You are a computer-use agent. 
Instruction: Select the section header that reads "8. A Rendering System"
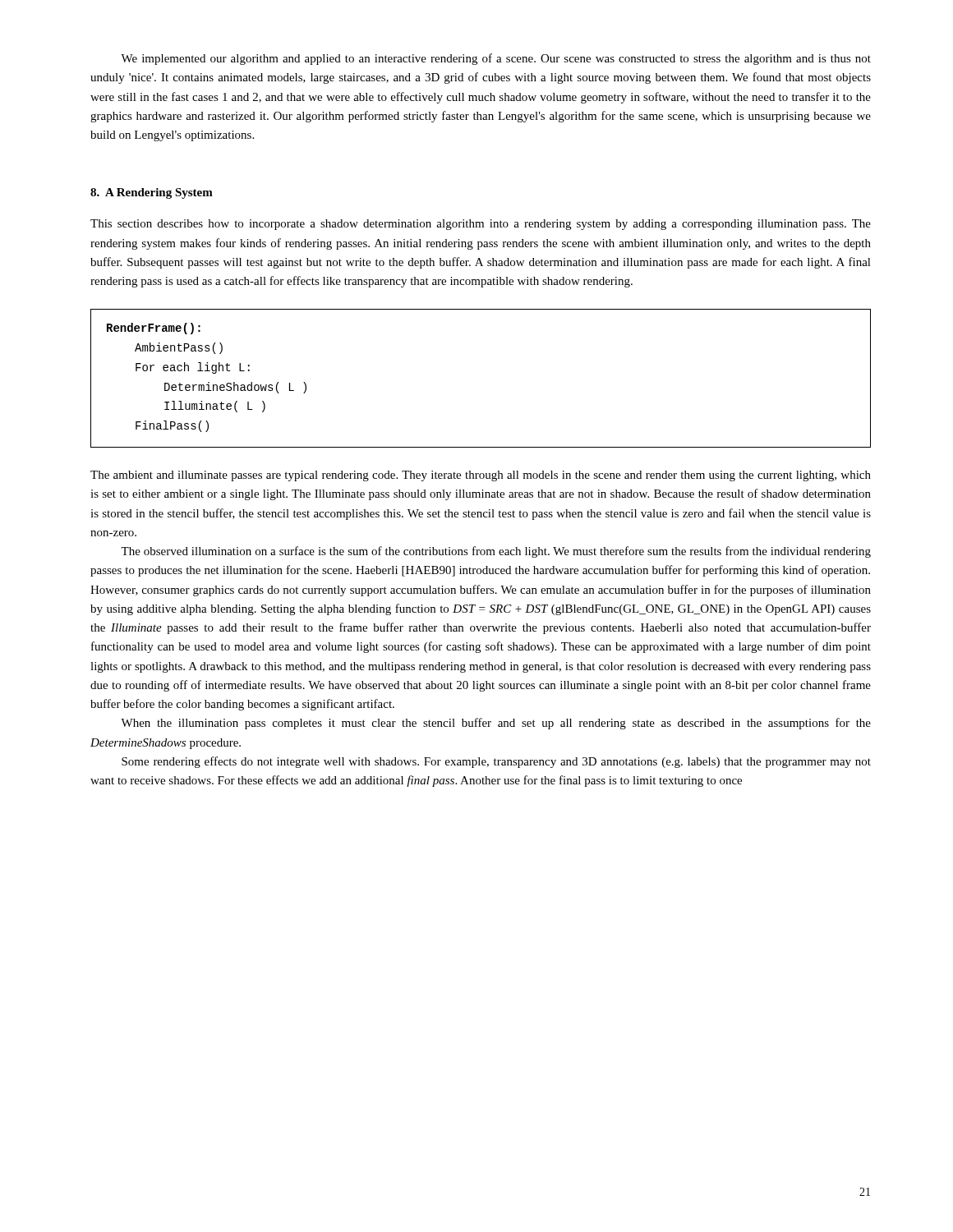(x=151, y=192)
